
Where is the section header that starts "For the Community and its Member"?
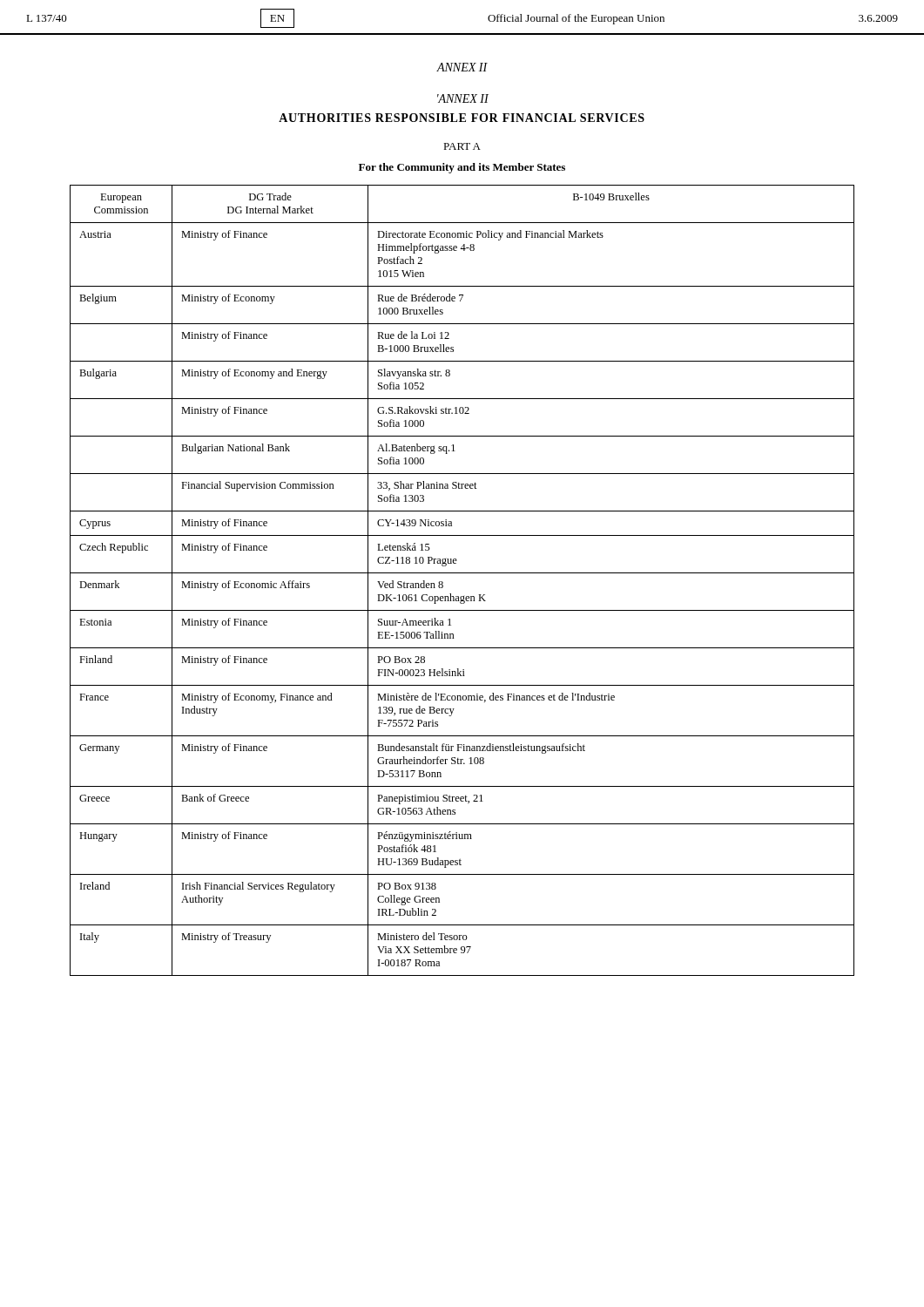click(462, 167)
